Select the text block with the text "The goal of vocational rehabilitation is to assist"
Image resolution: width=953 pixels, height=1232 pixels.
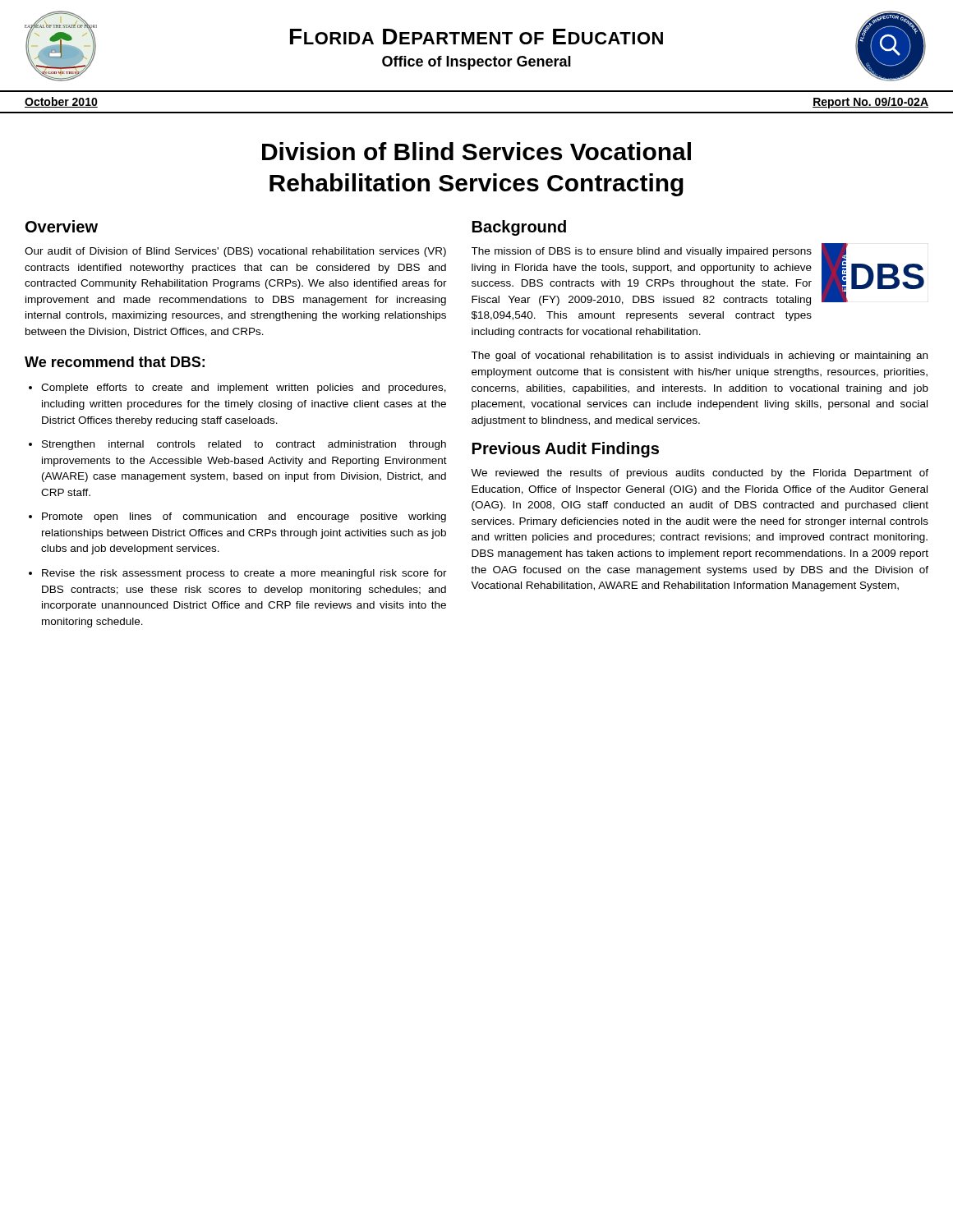(x=700, y=388)
